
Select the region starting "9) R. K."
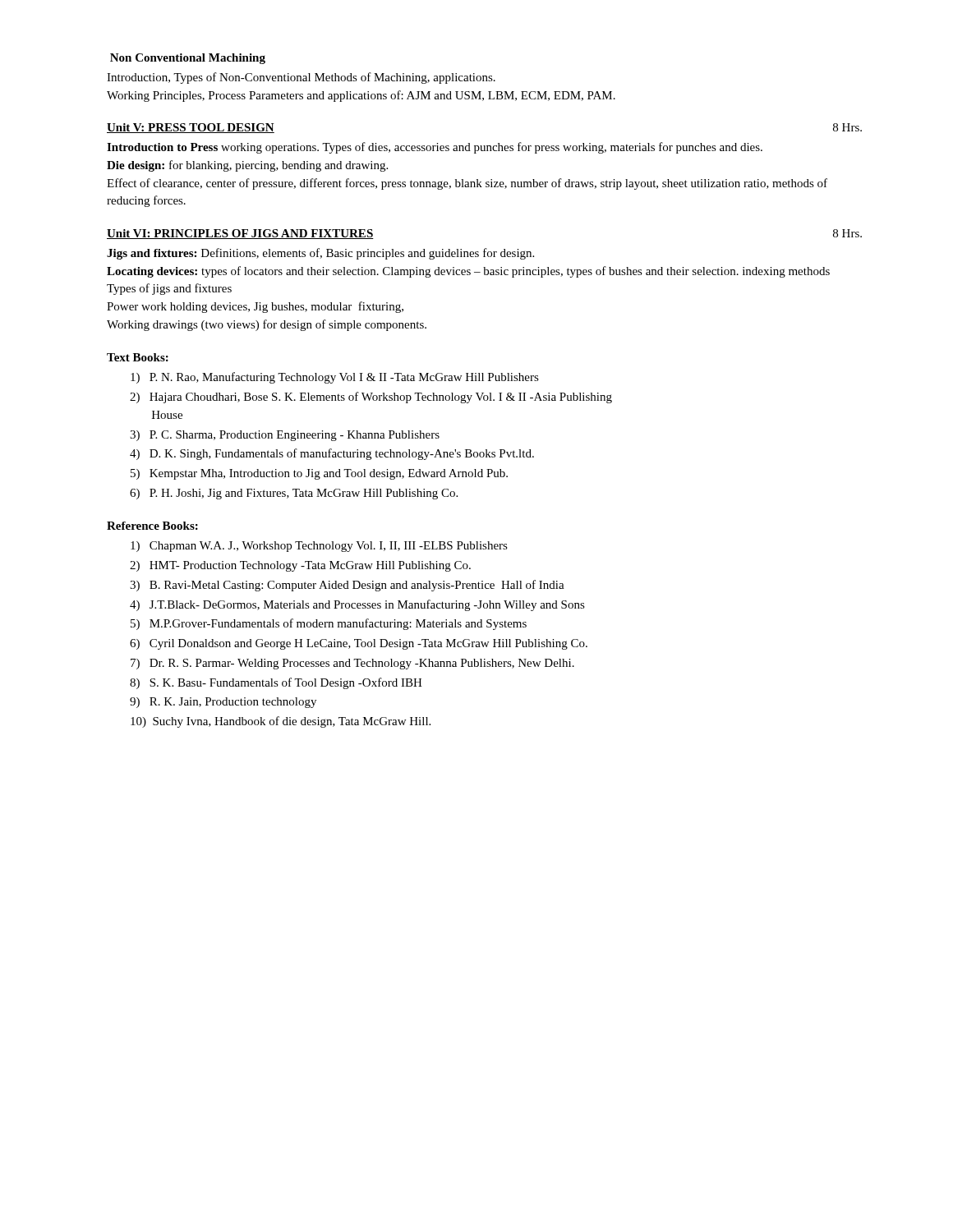pos(223,703)
